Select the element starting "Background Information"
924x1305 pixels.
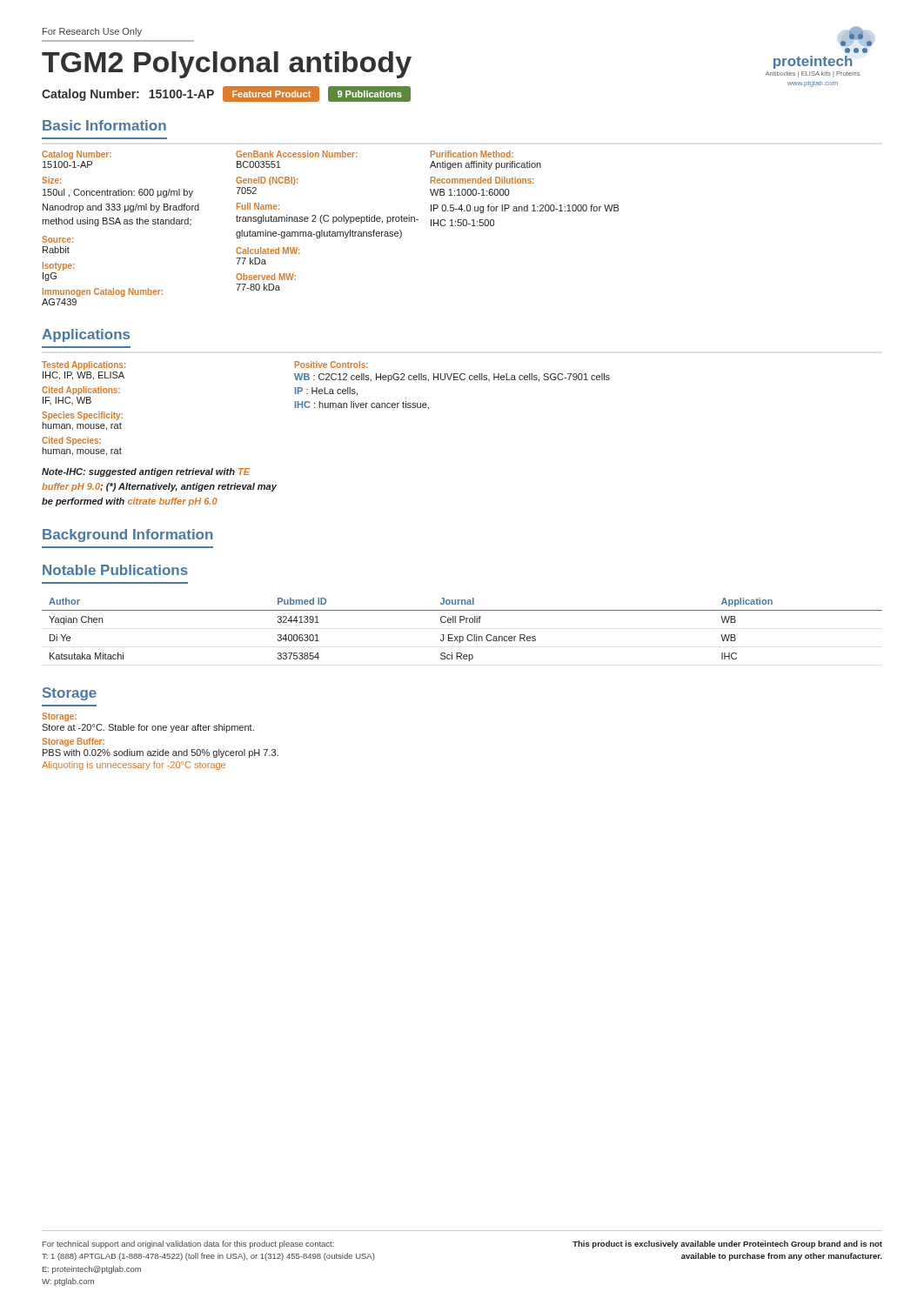tap(128, 534)
